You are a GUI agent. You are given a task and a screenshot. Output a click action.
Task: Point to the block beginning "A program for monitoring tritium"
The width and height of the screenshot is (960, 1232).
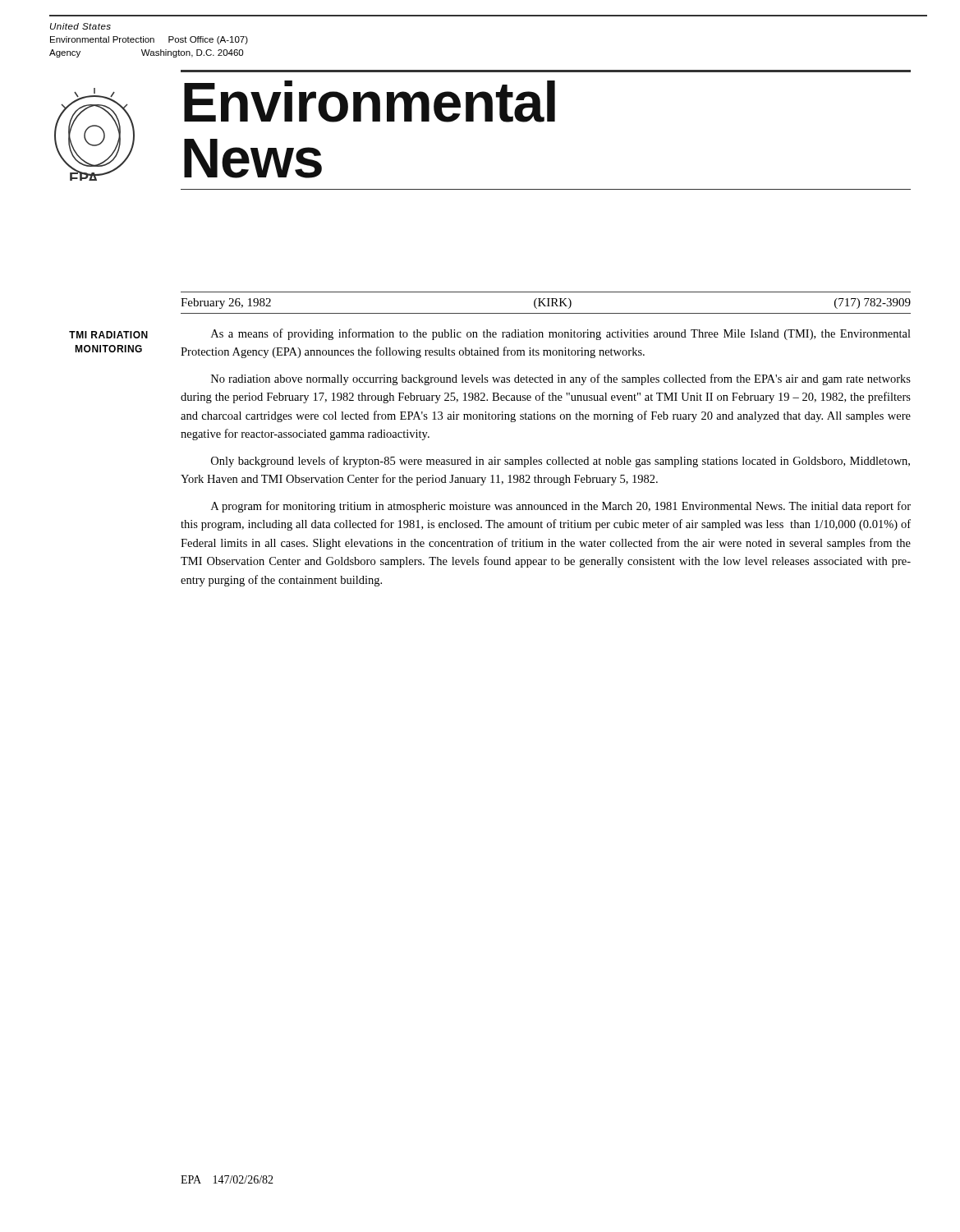(546, 543)
